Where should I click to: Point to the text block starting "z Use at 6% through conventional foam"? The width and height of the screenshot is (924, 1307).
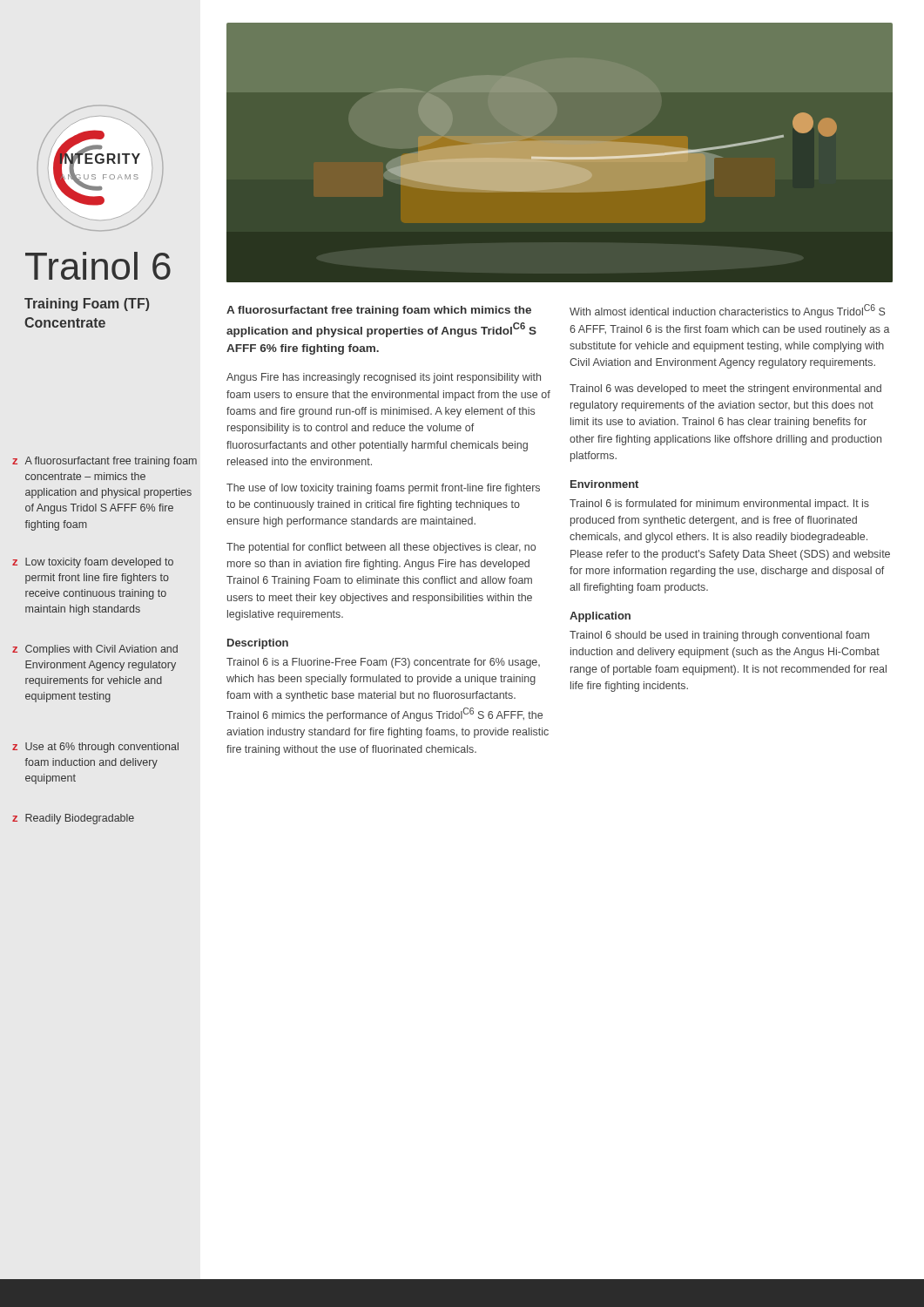pos(106,763)
